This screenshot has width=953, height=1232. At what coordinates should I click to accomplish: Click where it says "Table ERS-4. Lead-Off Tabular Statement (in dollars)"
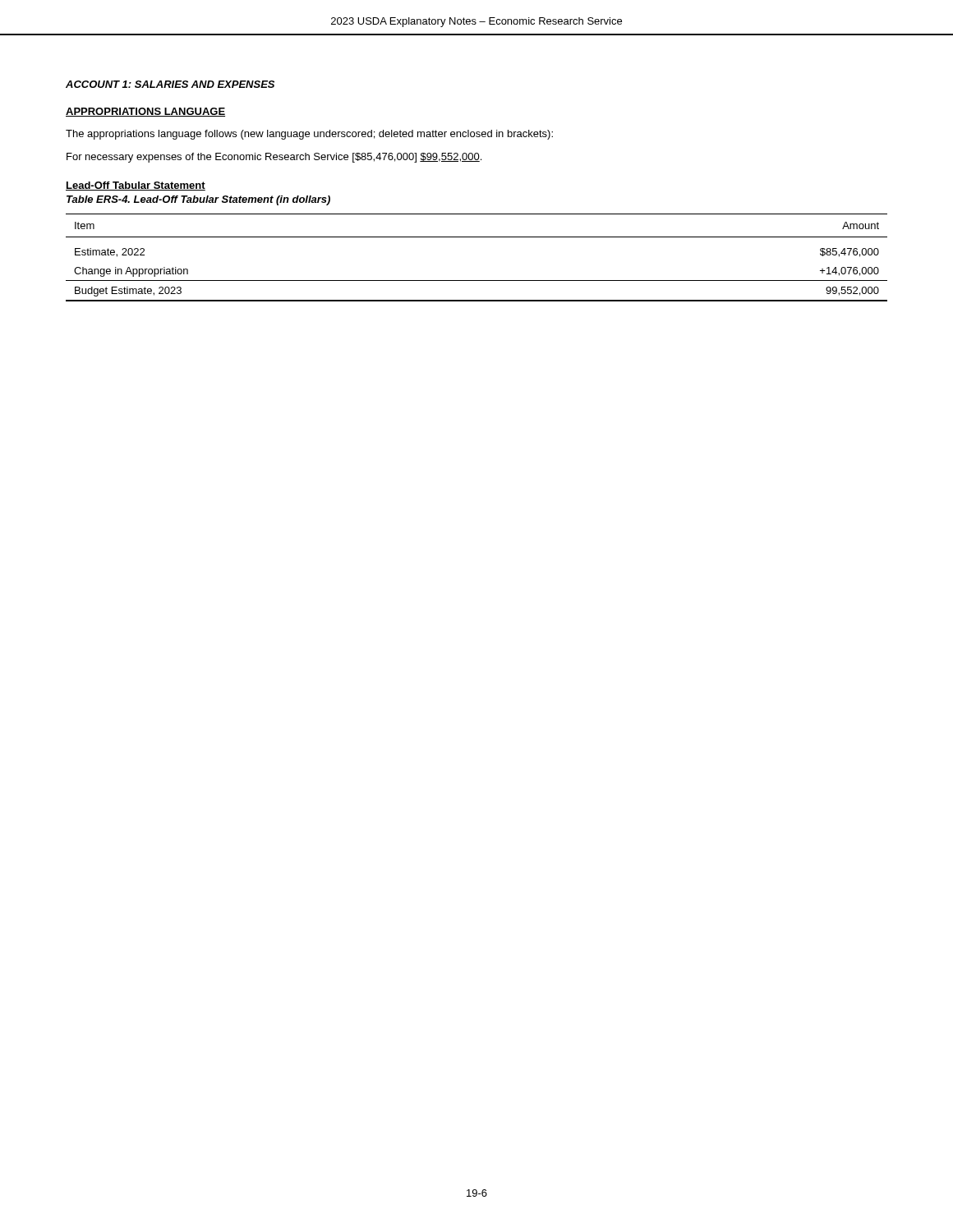pyautogui.click(x=198, y=199)
